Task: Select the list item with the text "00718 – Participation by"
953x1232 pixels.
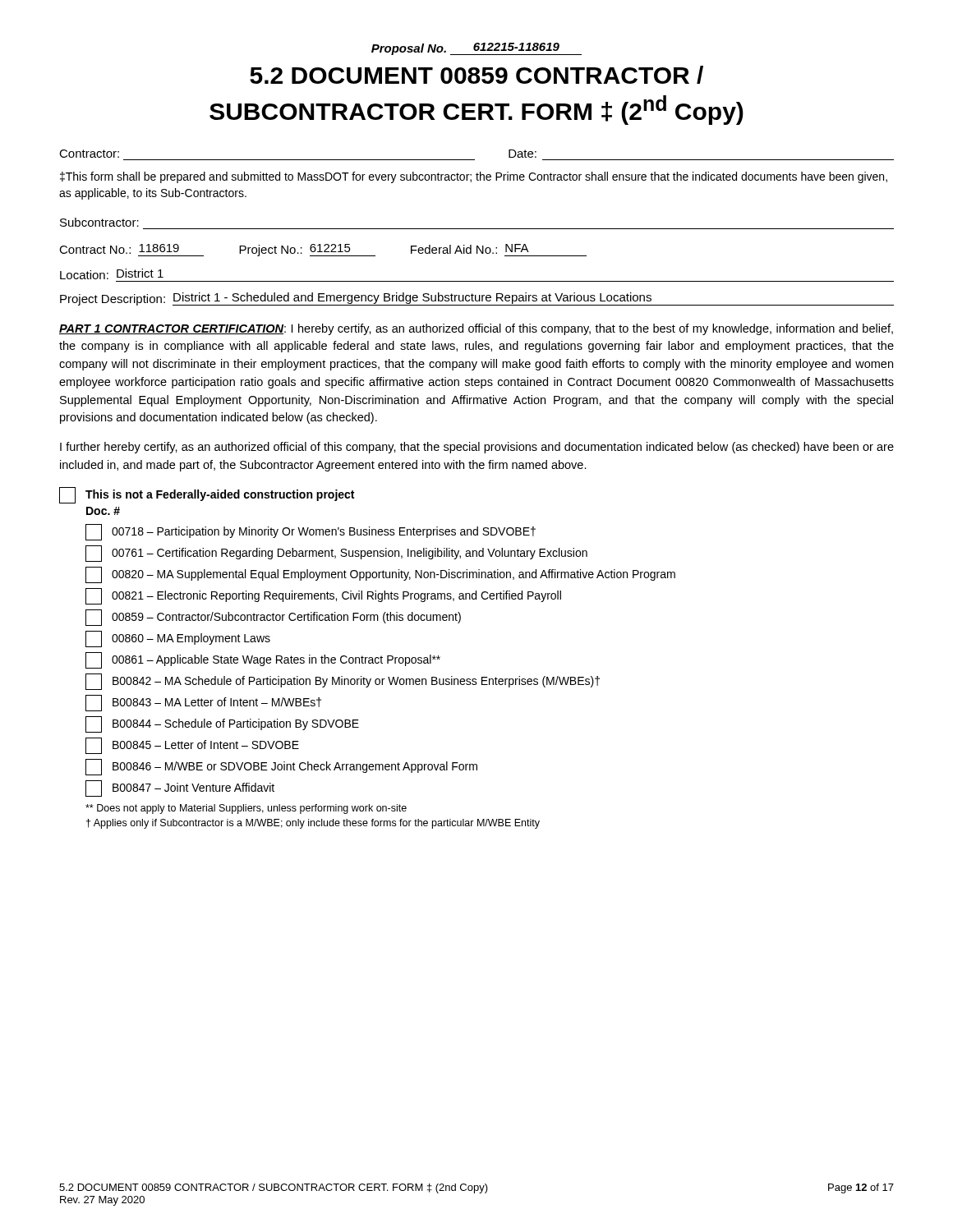Action: click(x=311, y=532)
